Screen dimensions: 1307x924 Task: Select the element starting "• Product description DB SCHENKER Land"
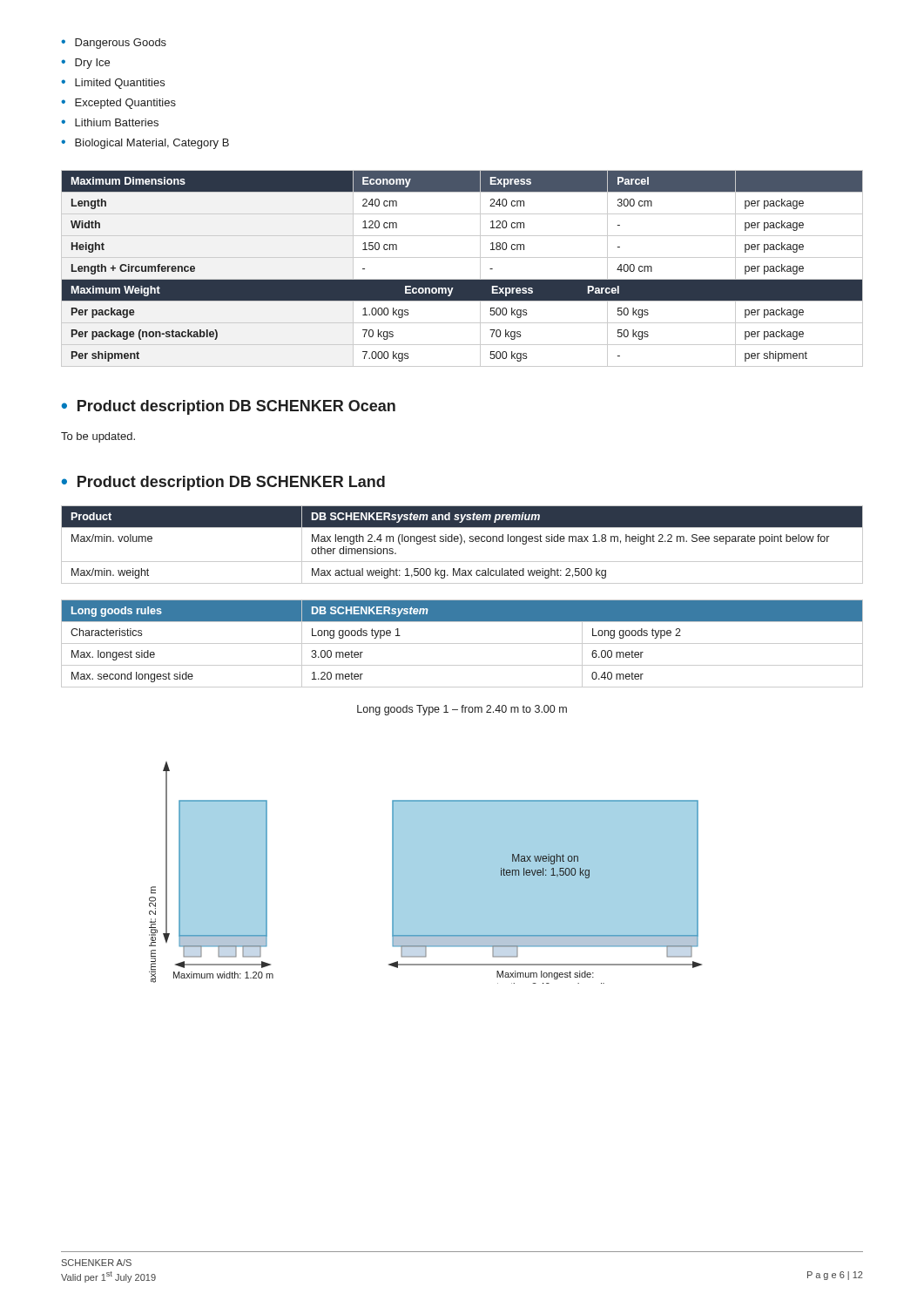click(223, 482)
